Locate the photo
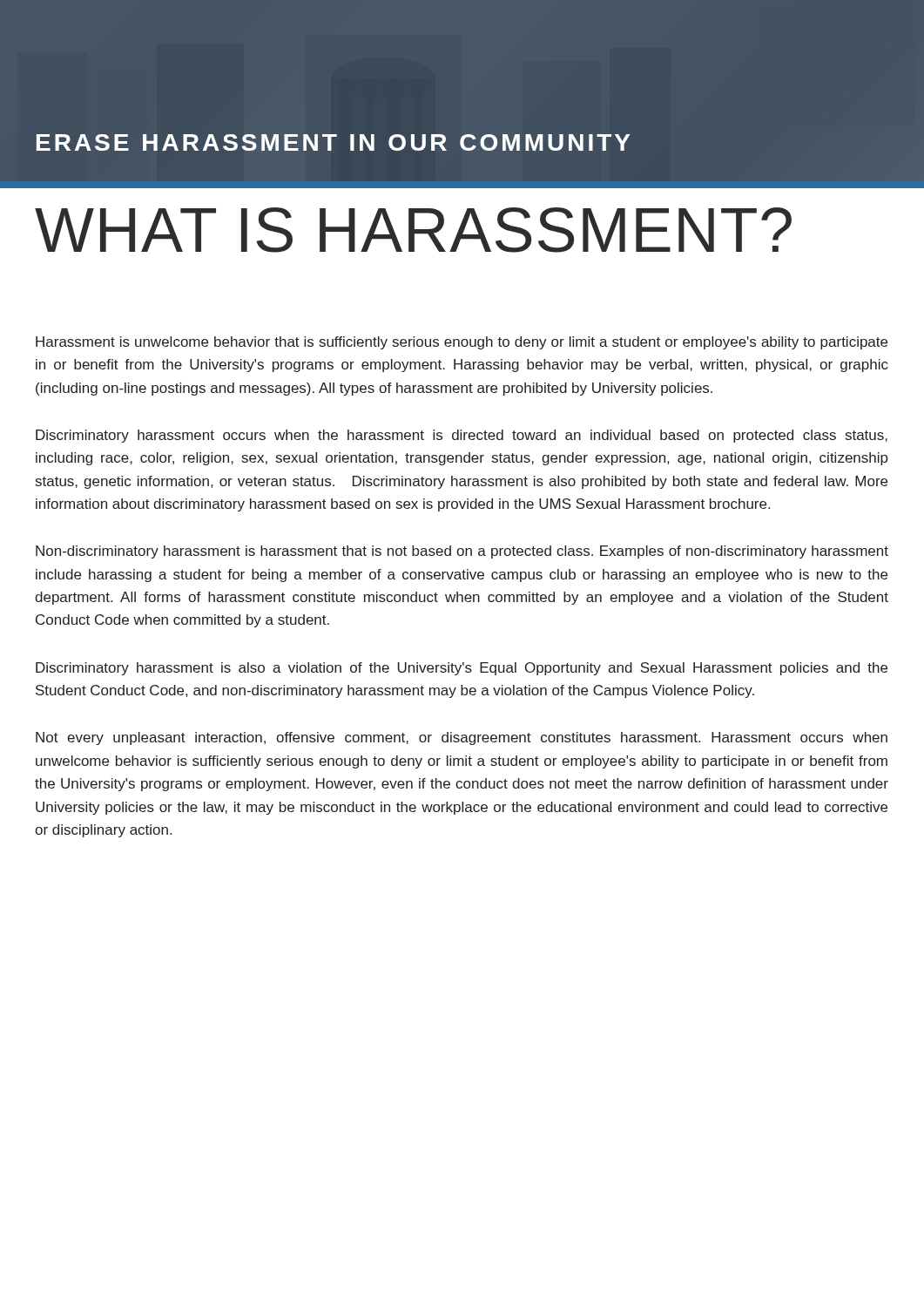924x1307 pixels. point(462,91)
